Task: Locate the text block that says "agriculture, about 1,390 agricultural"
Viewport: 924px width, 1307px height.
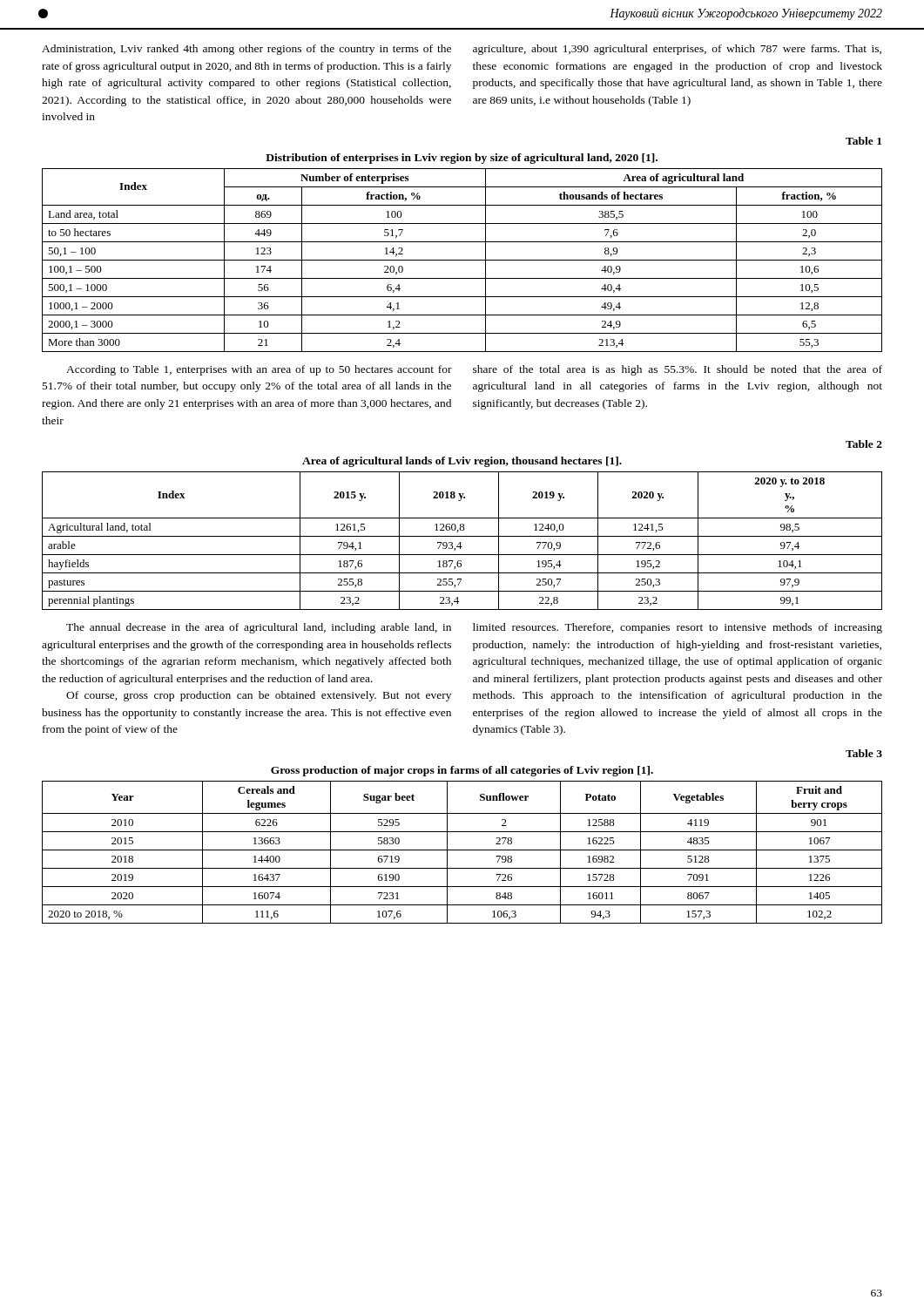Action: point(677,74)
